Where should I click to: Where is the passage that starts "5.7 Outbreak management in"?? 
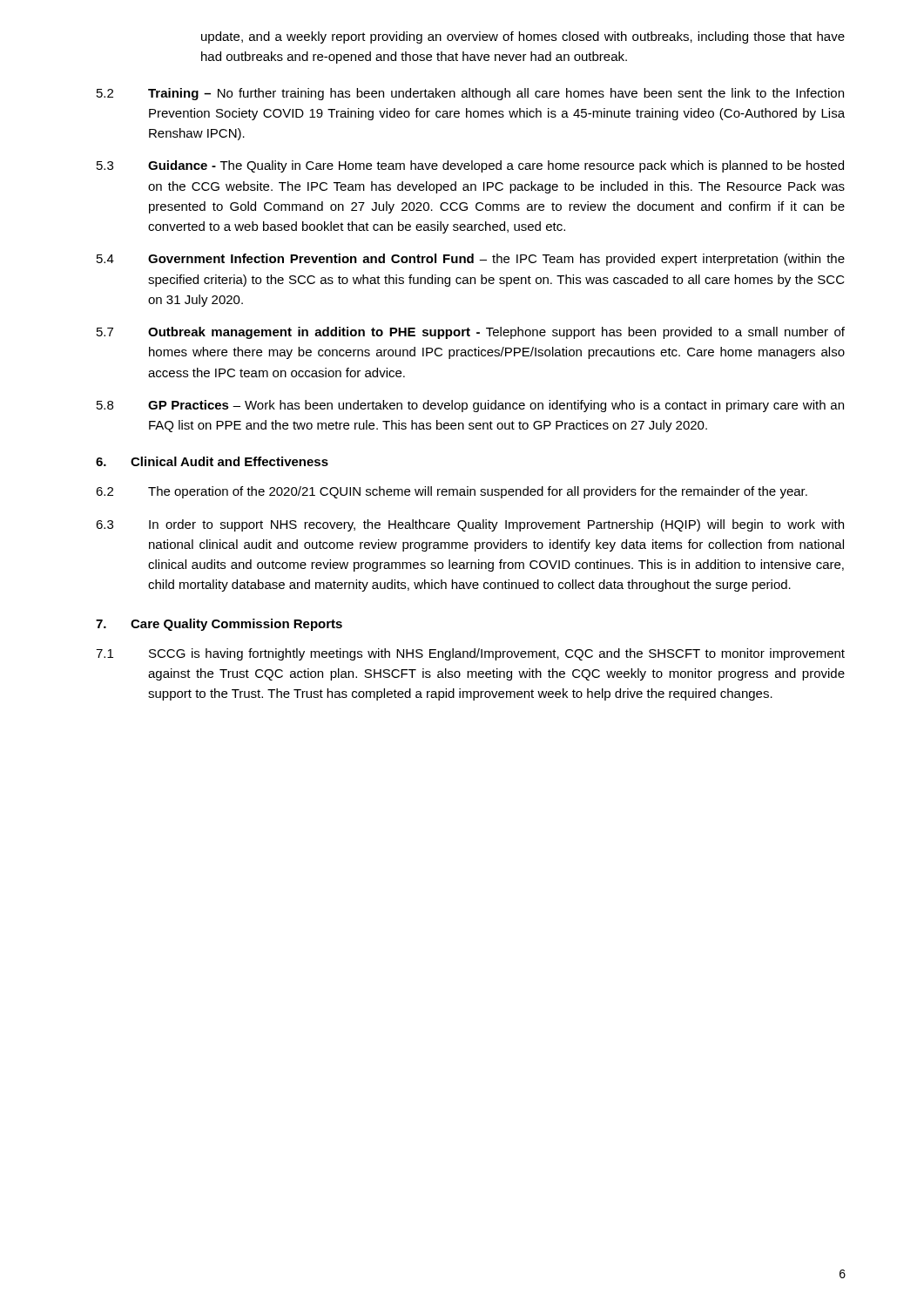pos(470,352)
